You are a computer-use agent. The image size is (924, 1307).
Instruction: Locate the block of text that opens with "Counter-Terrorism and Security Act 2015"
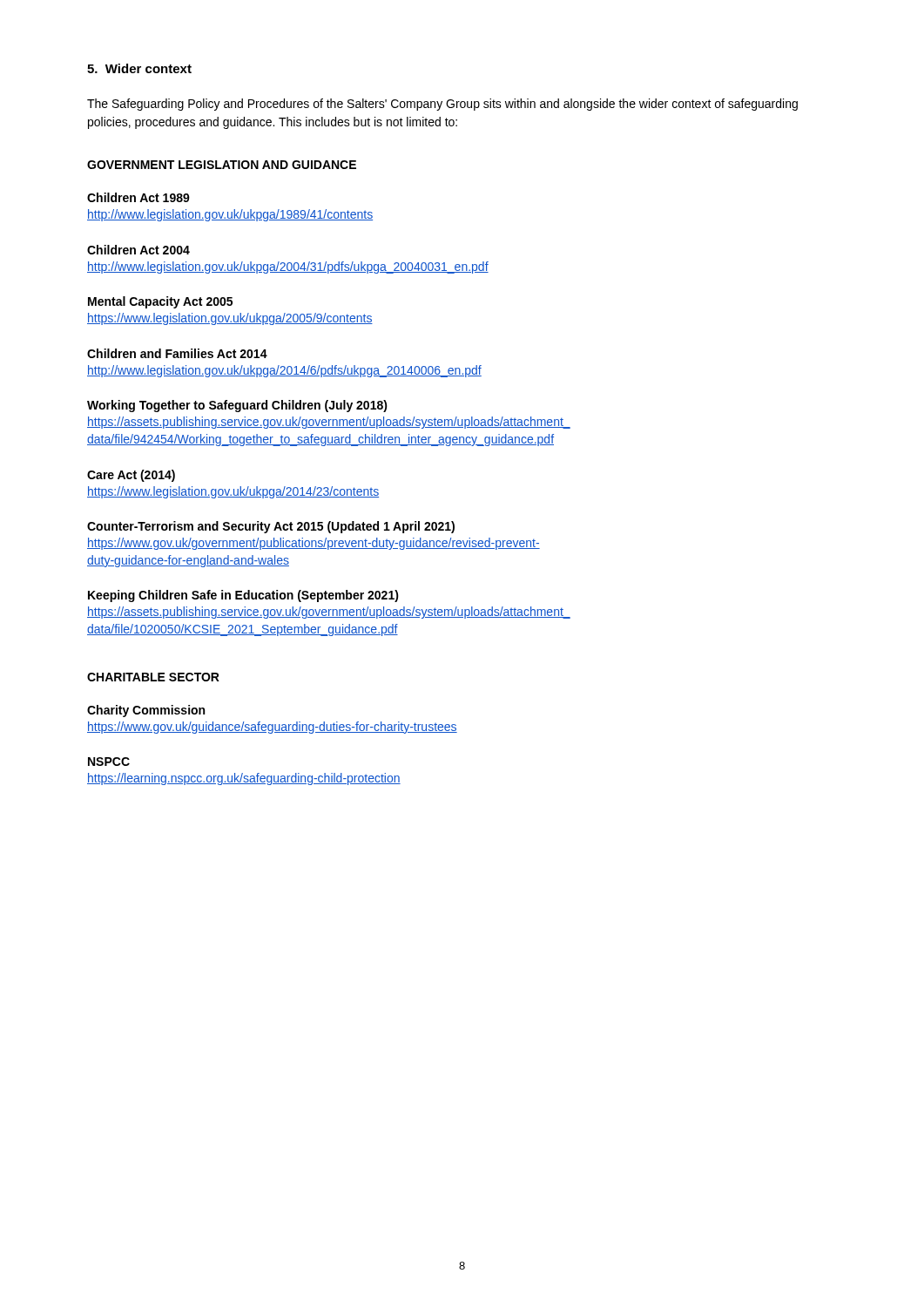coord(271,526)
